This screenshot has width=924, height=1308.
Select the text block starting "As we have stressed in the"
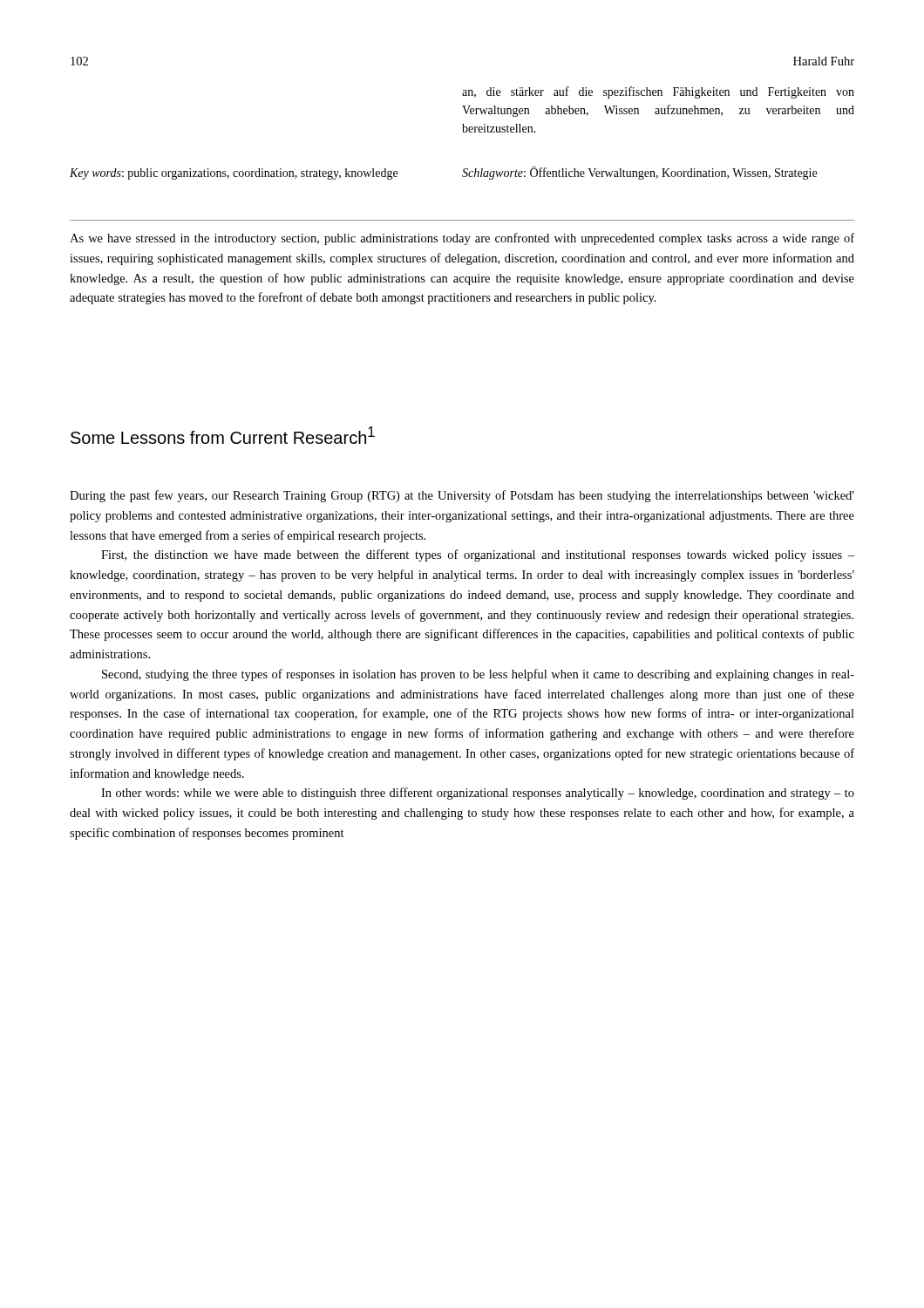click(462, 268)
